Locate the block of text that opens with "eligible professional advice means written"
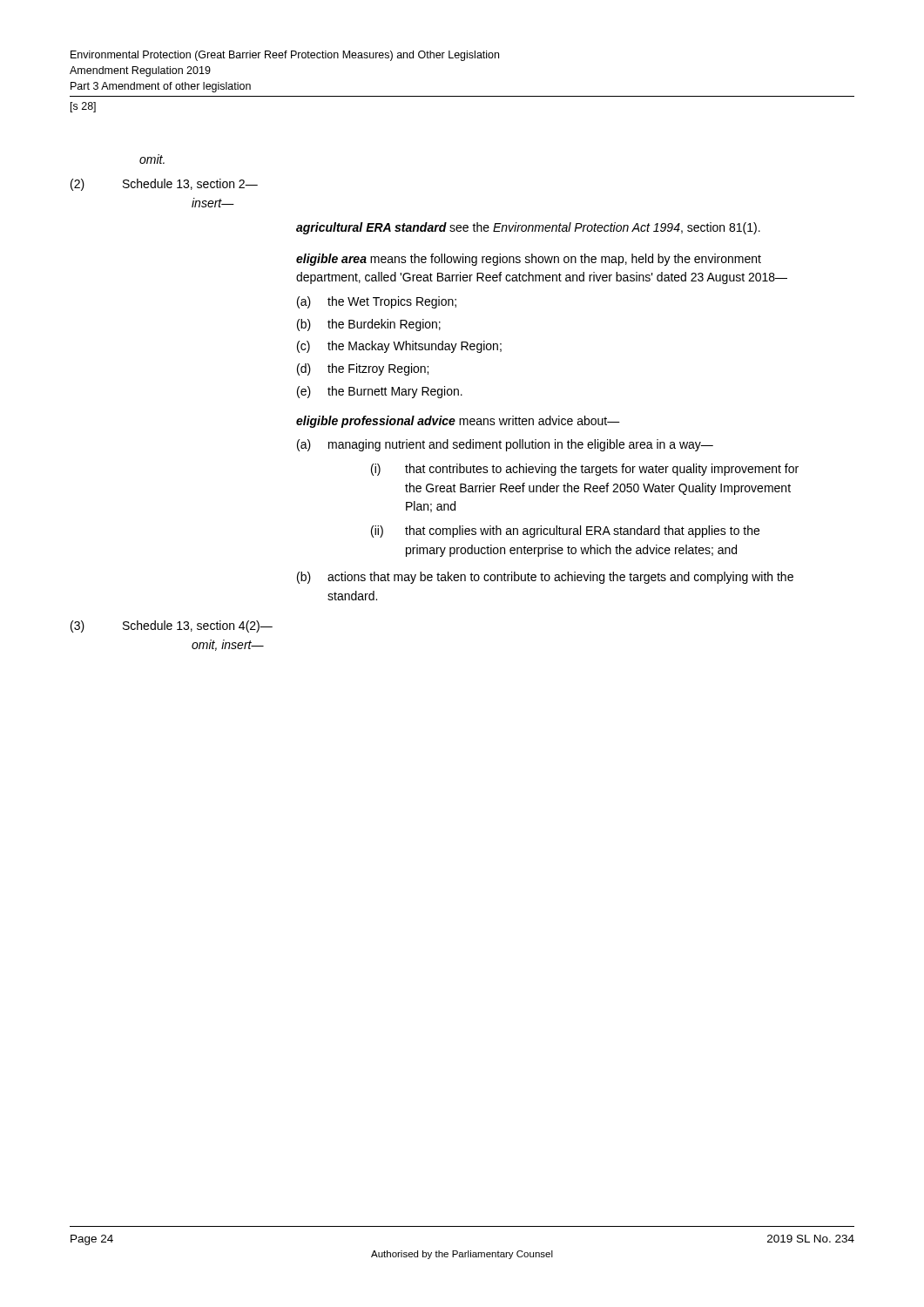The image size is (924, 1307). tap(458, 420)
